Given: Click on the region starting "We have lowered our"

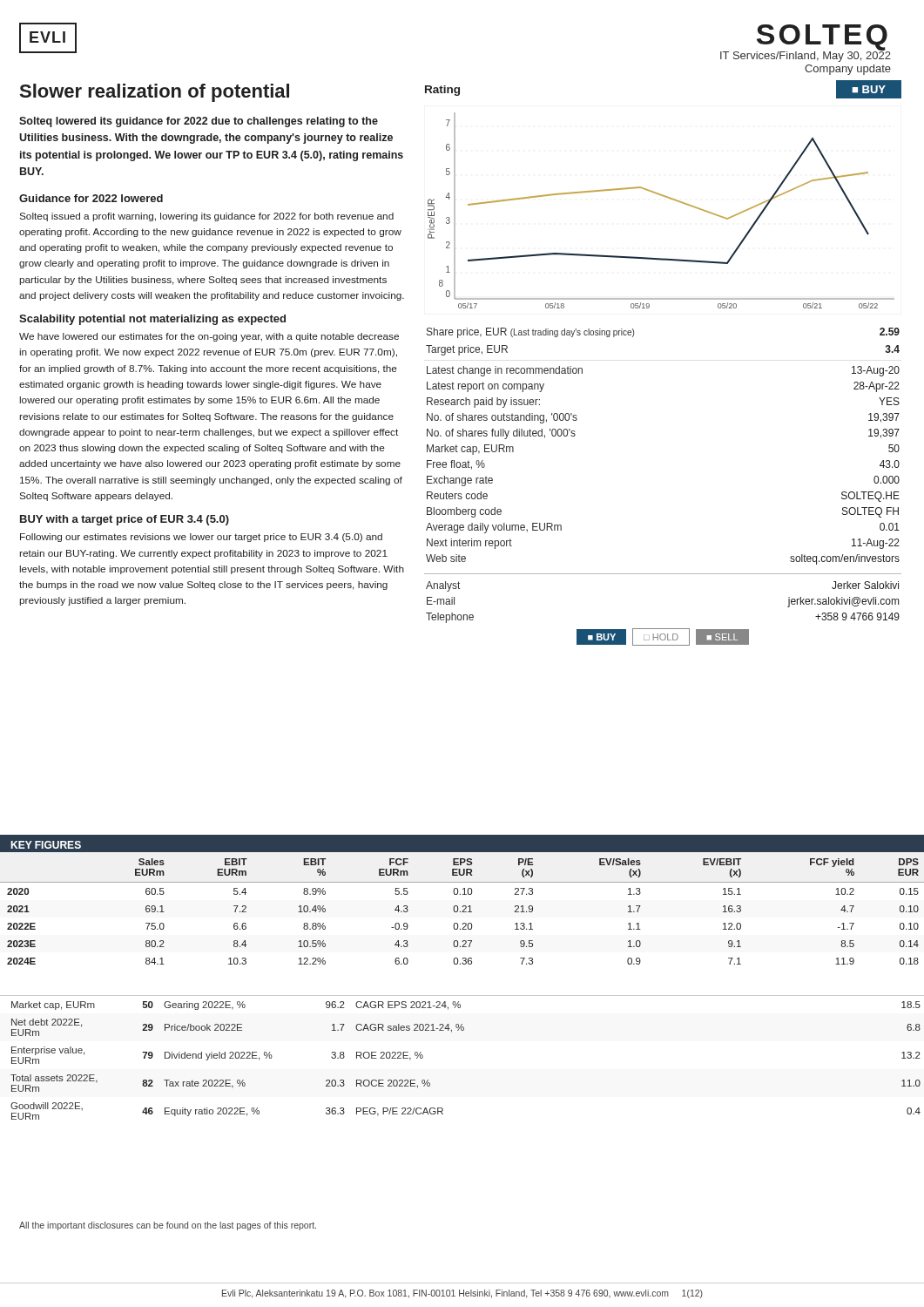Looking at the screenshot, I should coord(211,416).
